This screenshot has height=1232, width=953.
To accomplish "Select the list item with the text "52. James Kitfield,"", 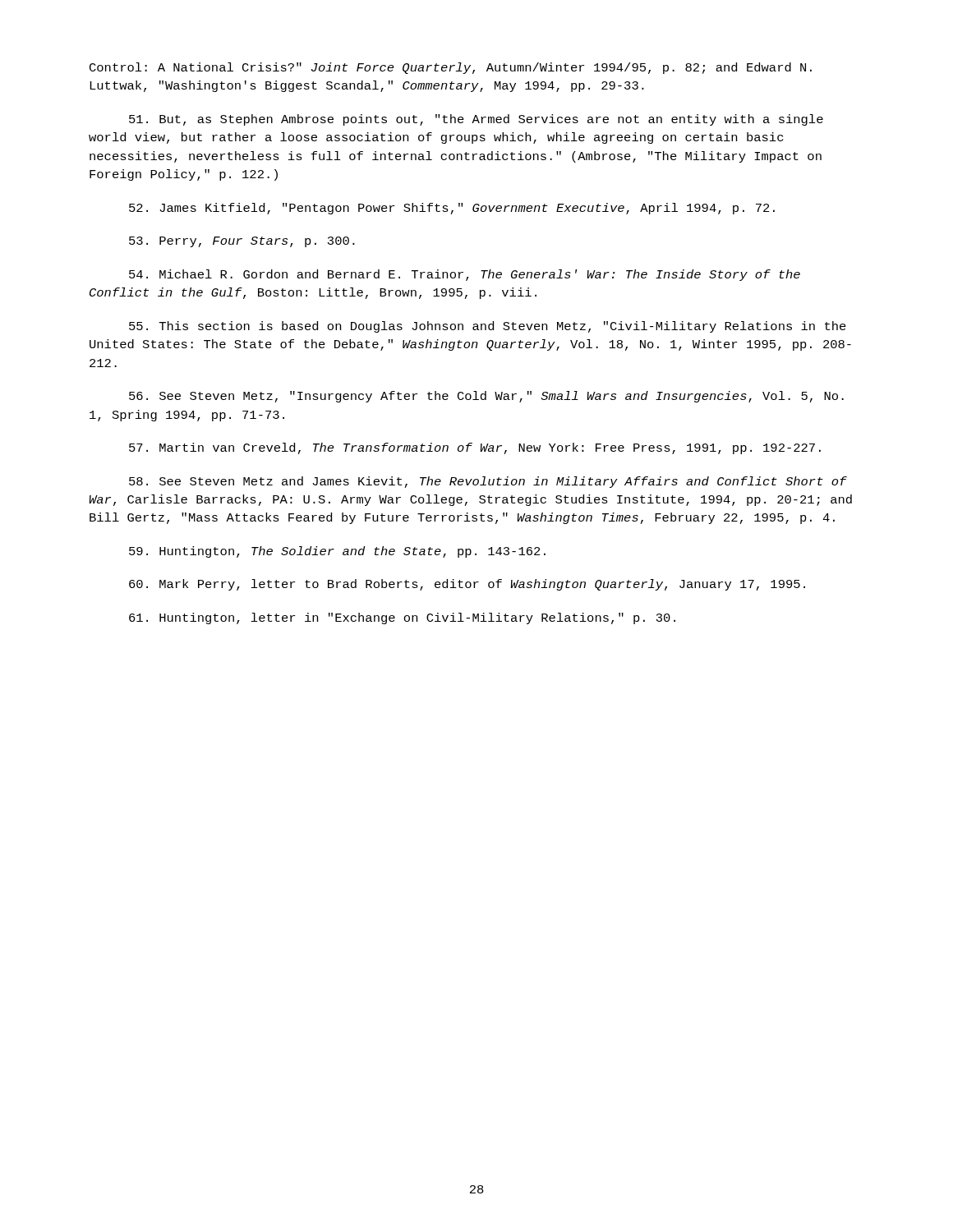I will click(453, 208).
